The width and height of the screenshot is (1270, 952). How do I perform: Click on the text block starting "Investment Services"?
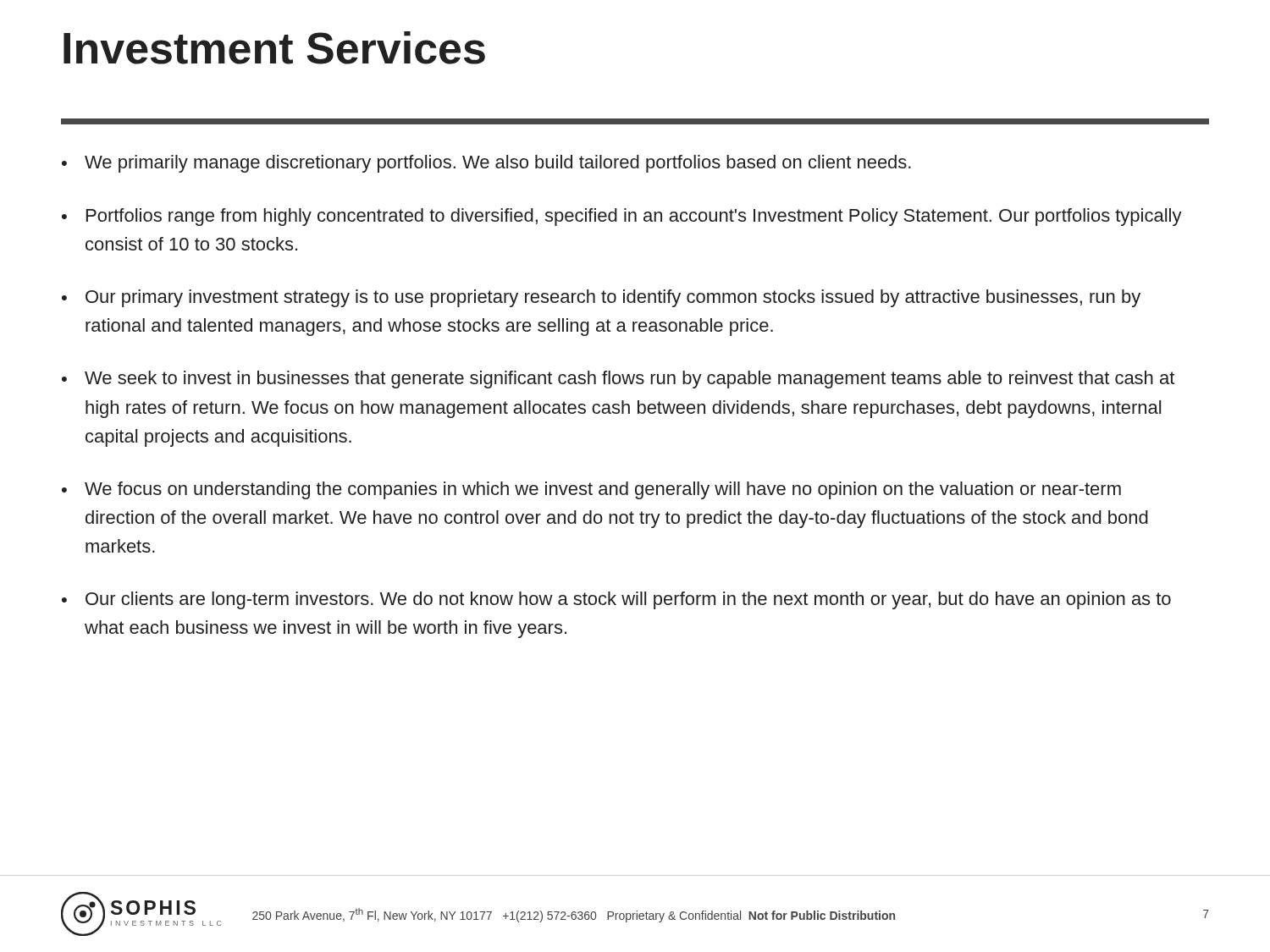(x=274, y=48)
